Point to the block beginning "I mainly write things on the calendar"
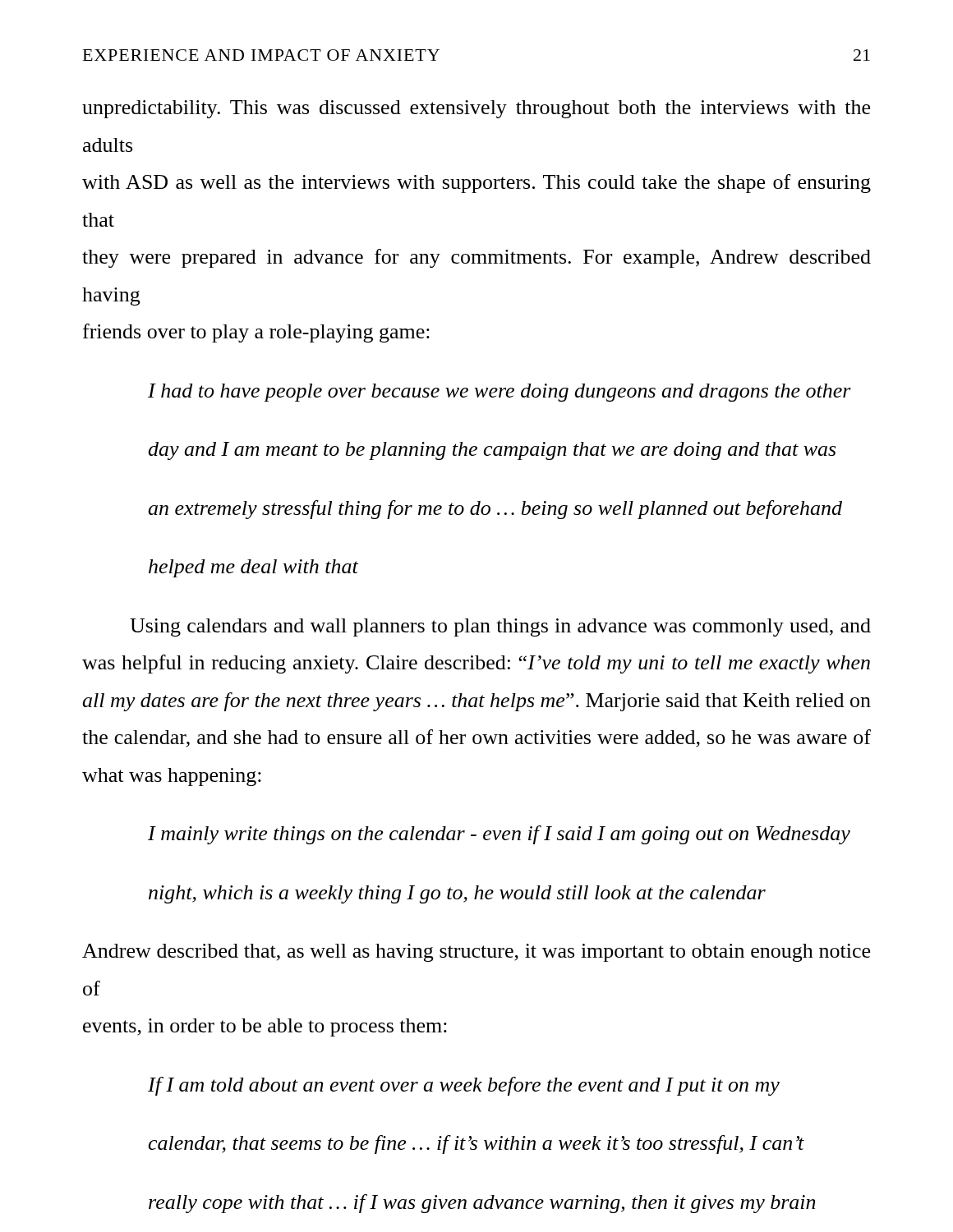 (499, 835)
